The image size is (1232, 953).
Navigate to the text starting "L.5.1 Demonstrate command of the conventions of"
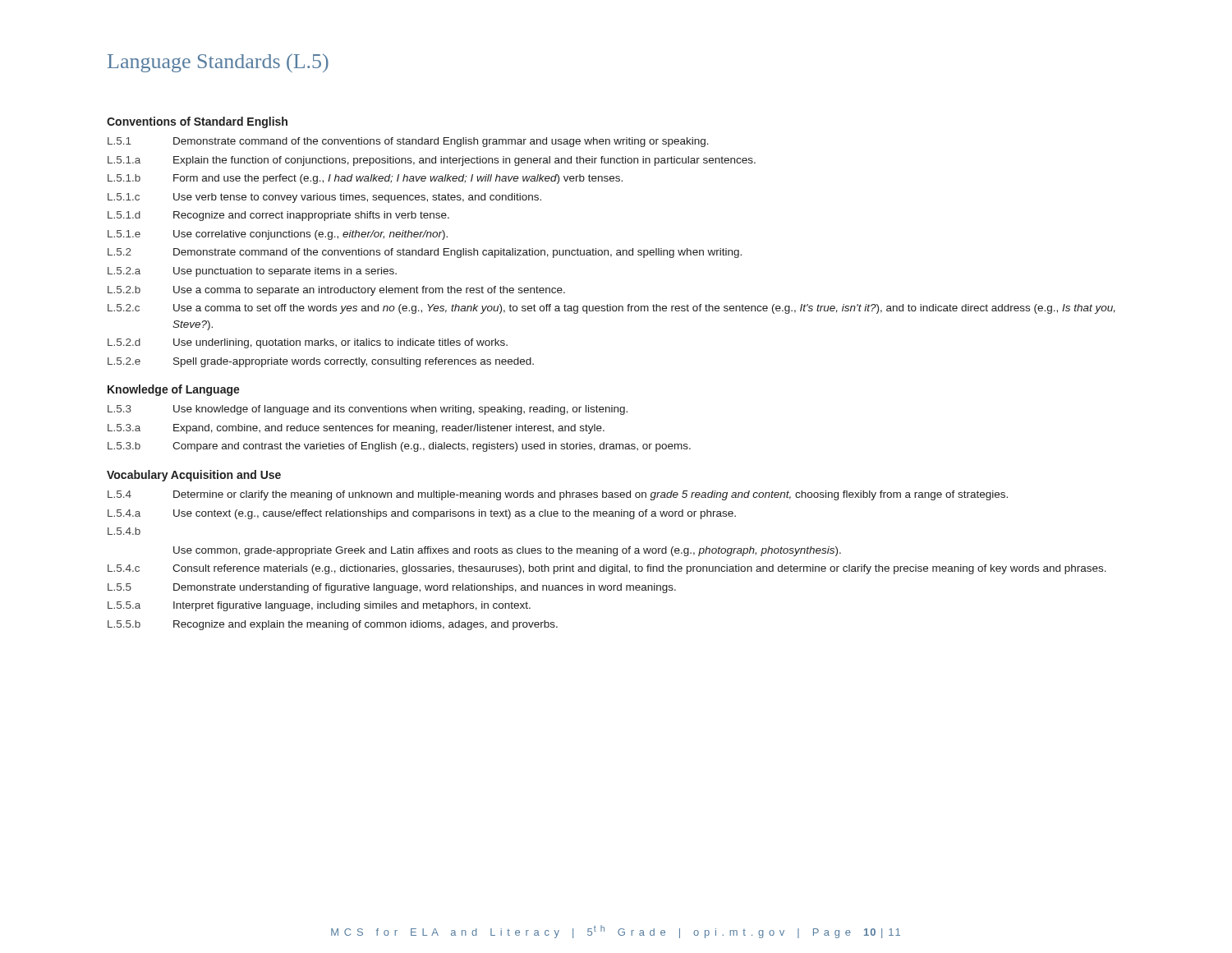click(x=408, y=141)
